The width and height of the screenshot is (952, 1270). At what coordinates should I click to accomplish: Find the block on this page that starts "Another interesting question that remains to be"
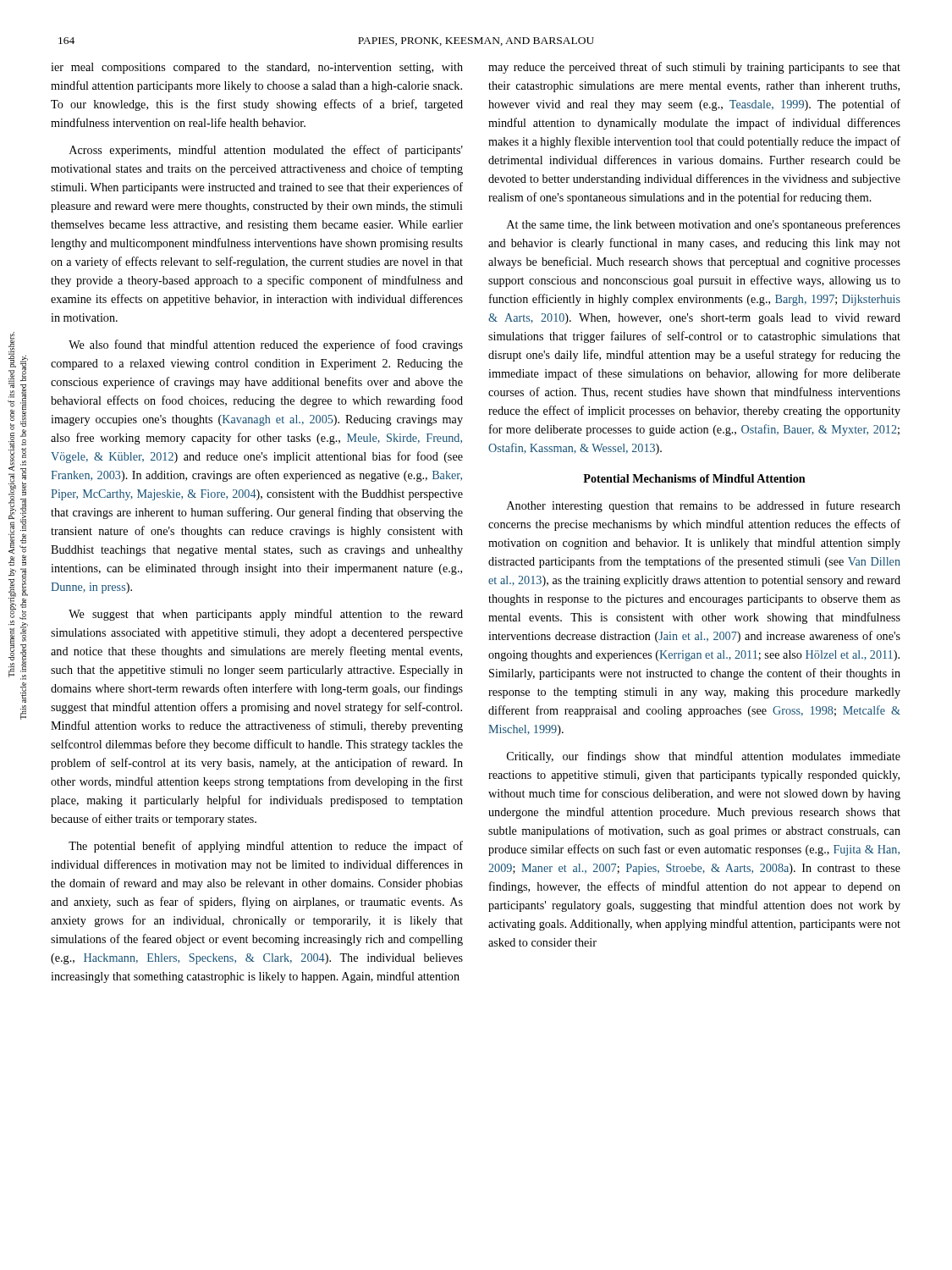694,724
